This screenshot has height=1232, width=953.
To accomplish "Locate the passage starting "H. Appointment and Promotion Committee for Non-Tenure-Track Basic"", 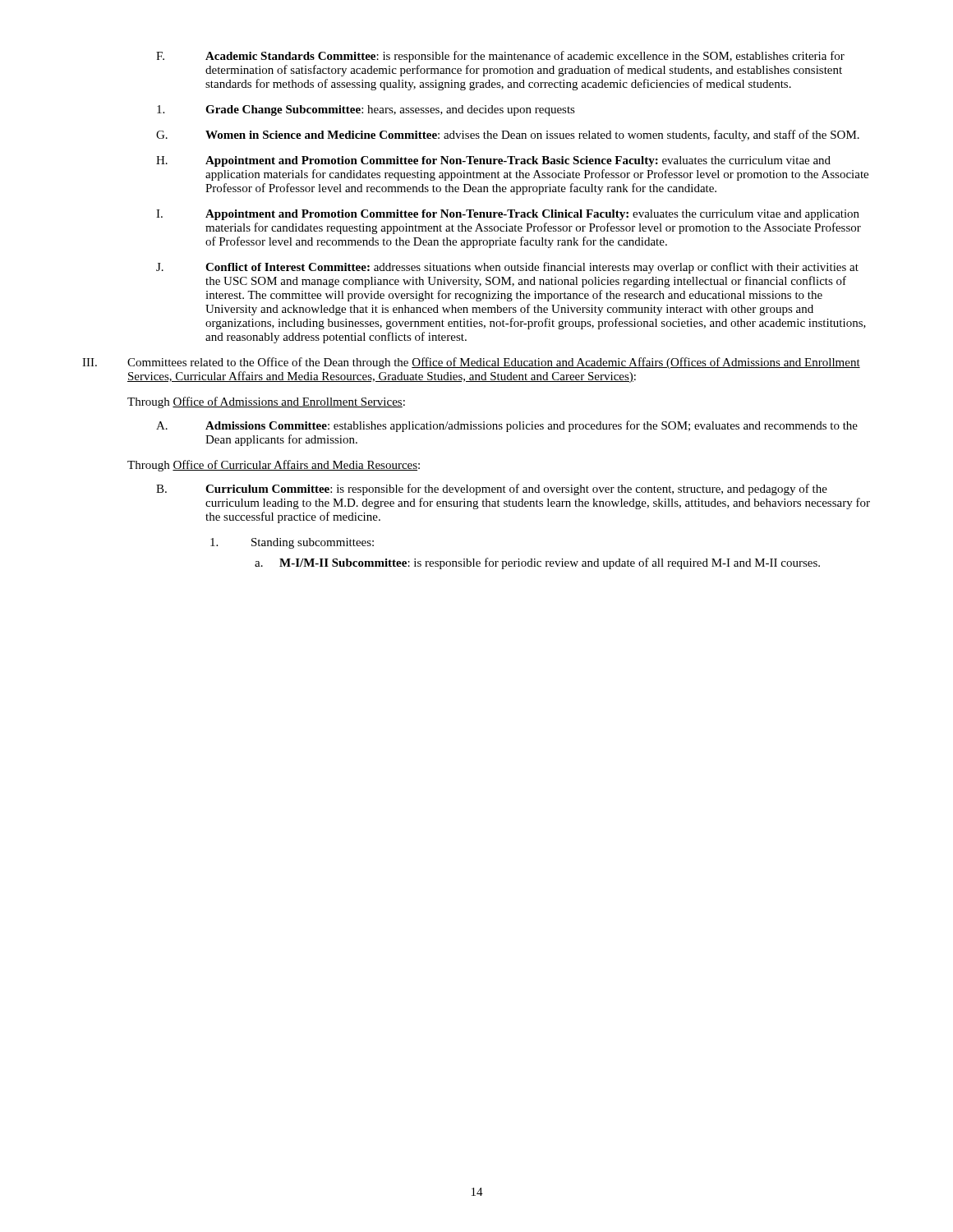I will [513, 175].
